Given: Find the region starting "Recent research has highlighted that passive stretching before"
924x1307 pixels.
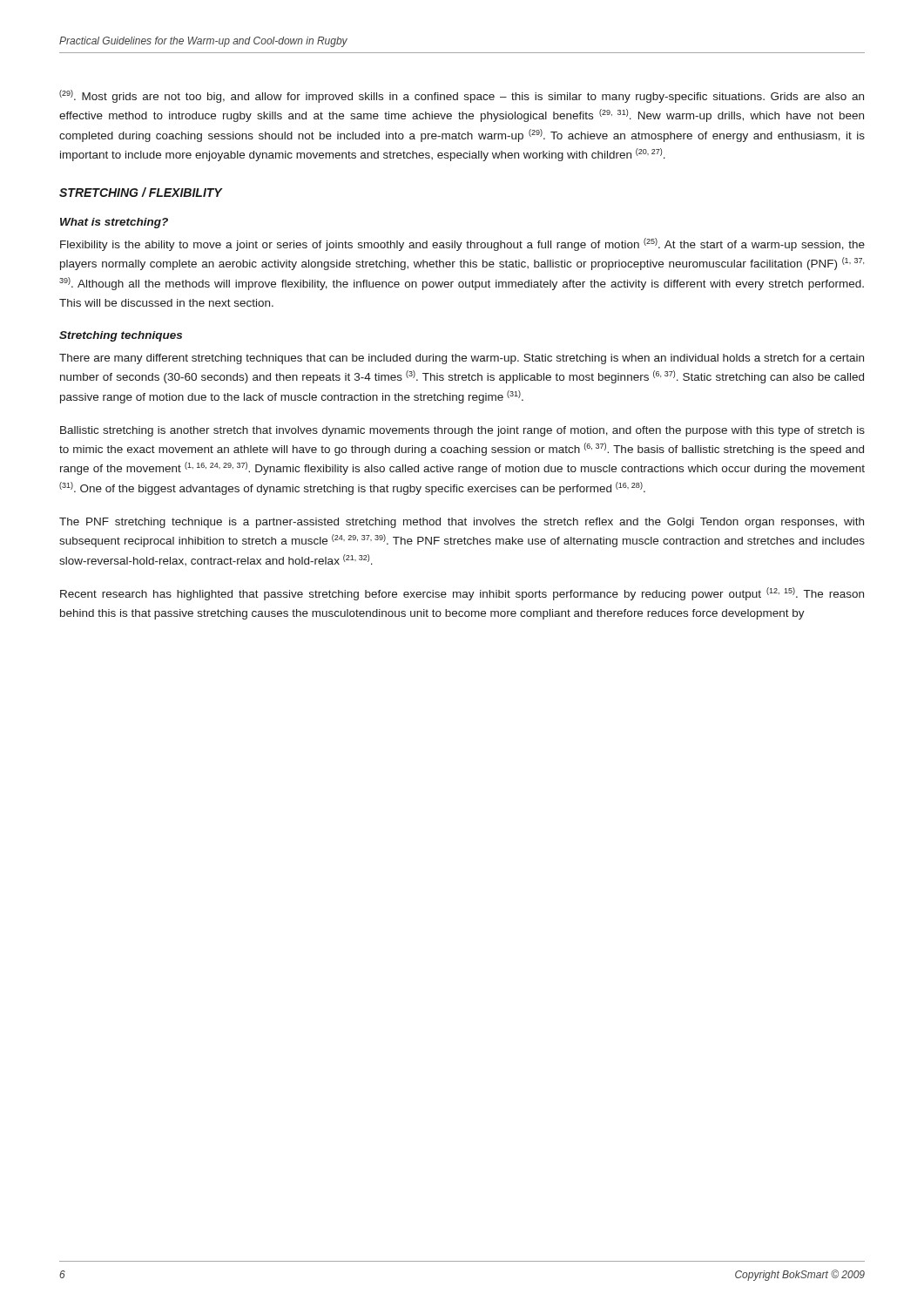Looking at the screenshot, I should click(x=462, y=603).
